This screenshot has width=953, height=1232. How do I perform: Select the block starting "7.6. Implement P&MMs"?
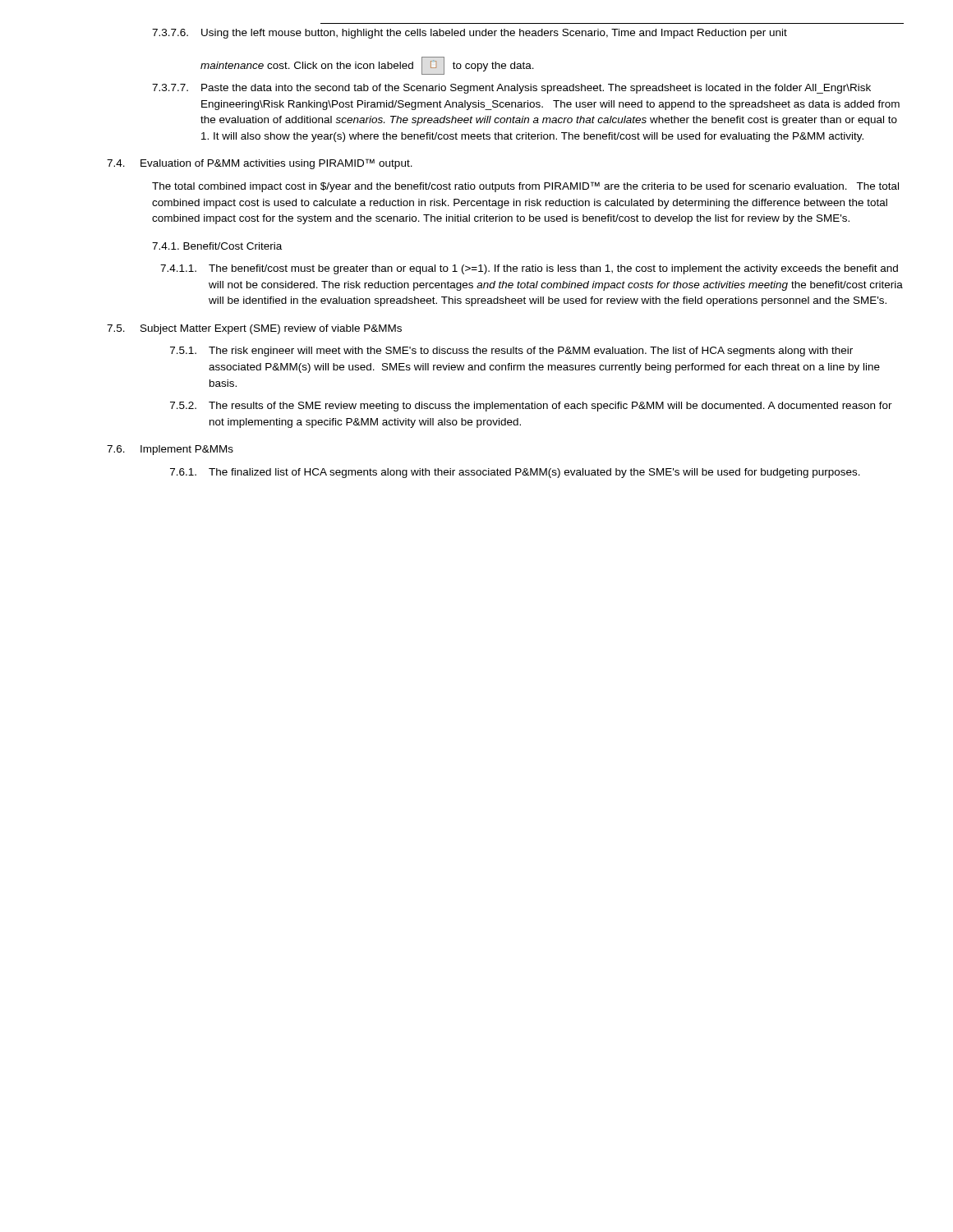pos(170,450)
